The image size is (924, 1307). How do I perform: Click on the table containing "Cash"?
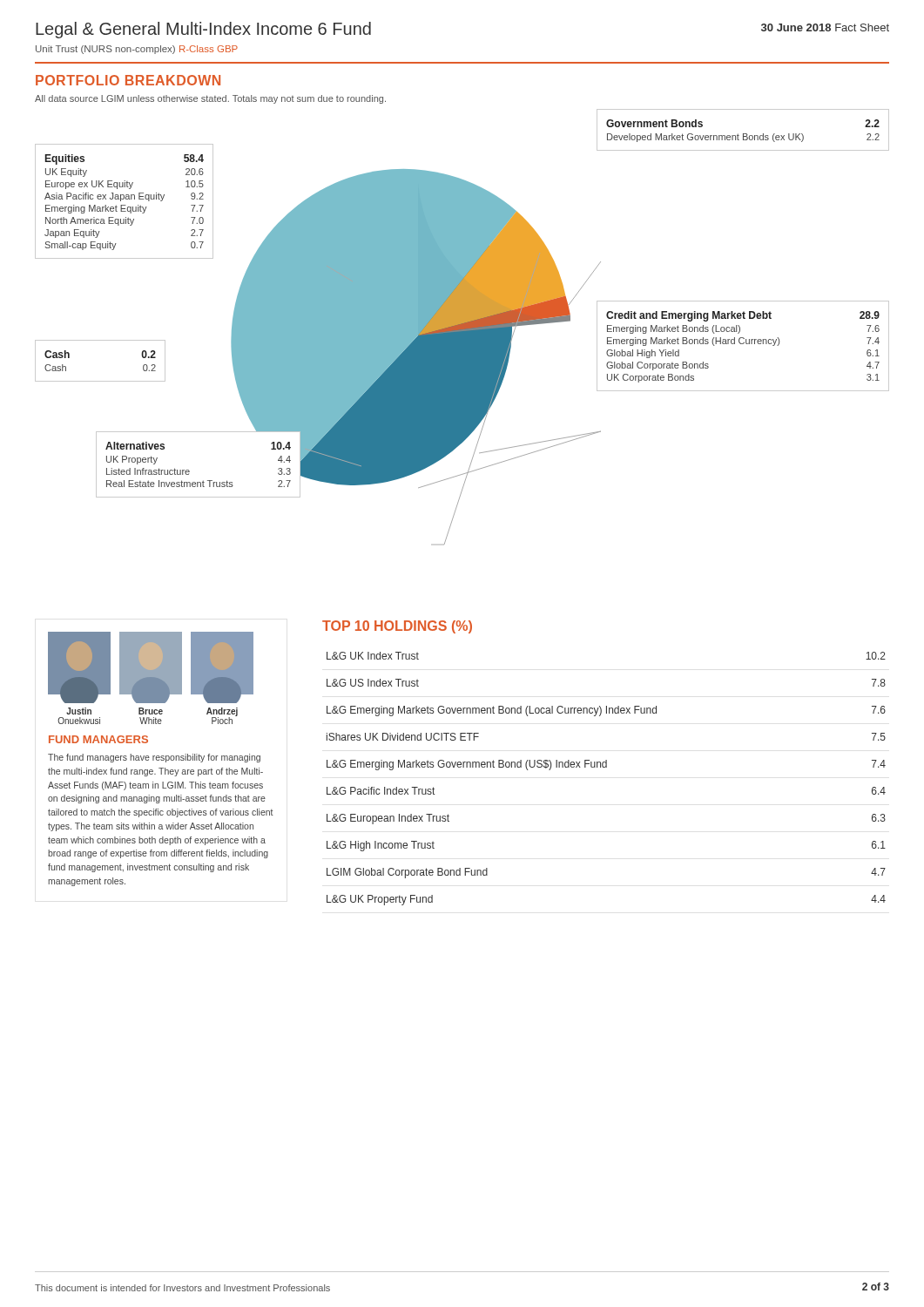100,361
